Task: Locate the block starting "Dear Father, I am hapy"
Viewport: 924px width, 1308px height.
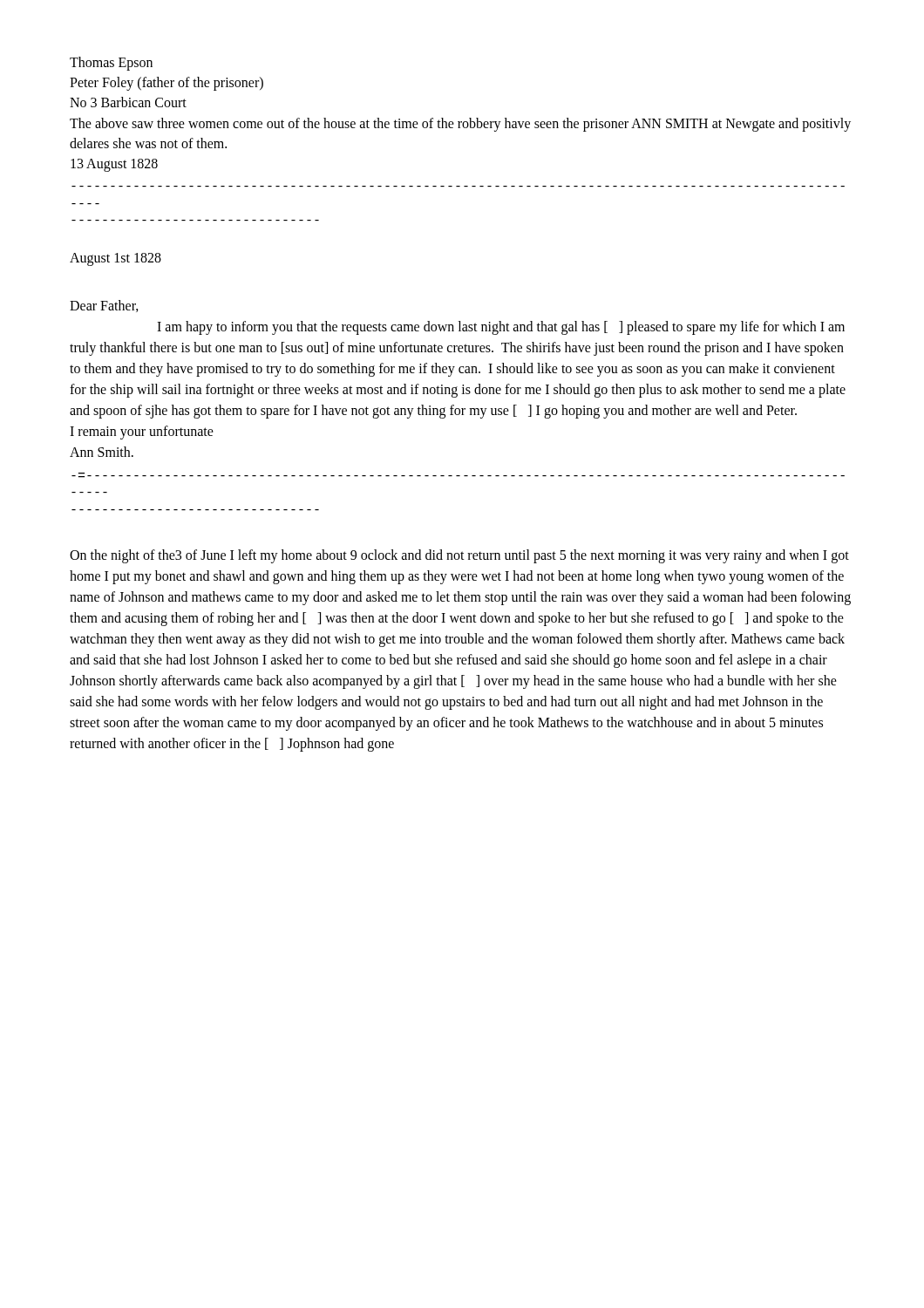Action: point(462,379)
